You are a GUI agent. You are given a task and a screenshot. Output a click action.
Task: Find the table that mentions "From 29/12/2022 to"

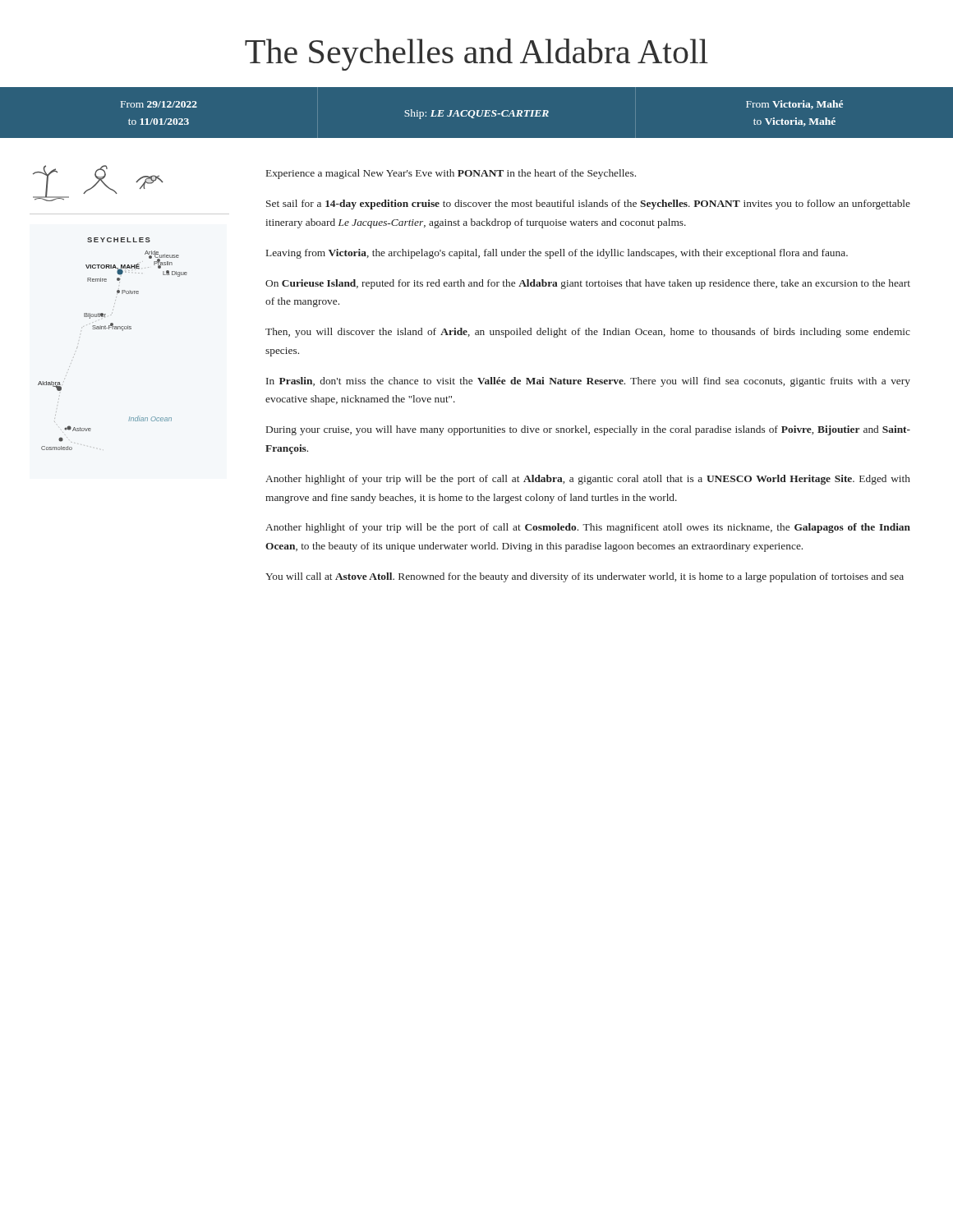[476, 113]
